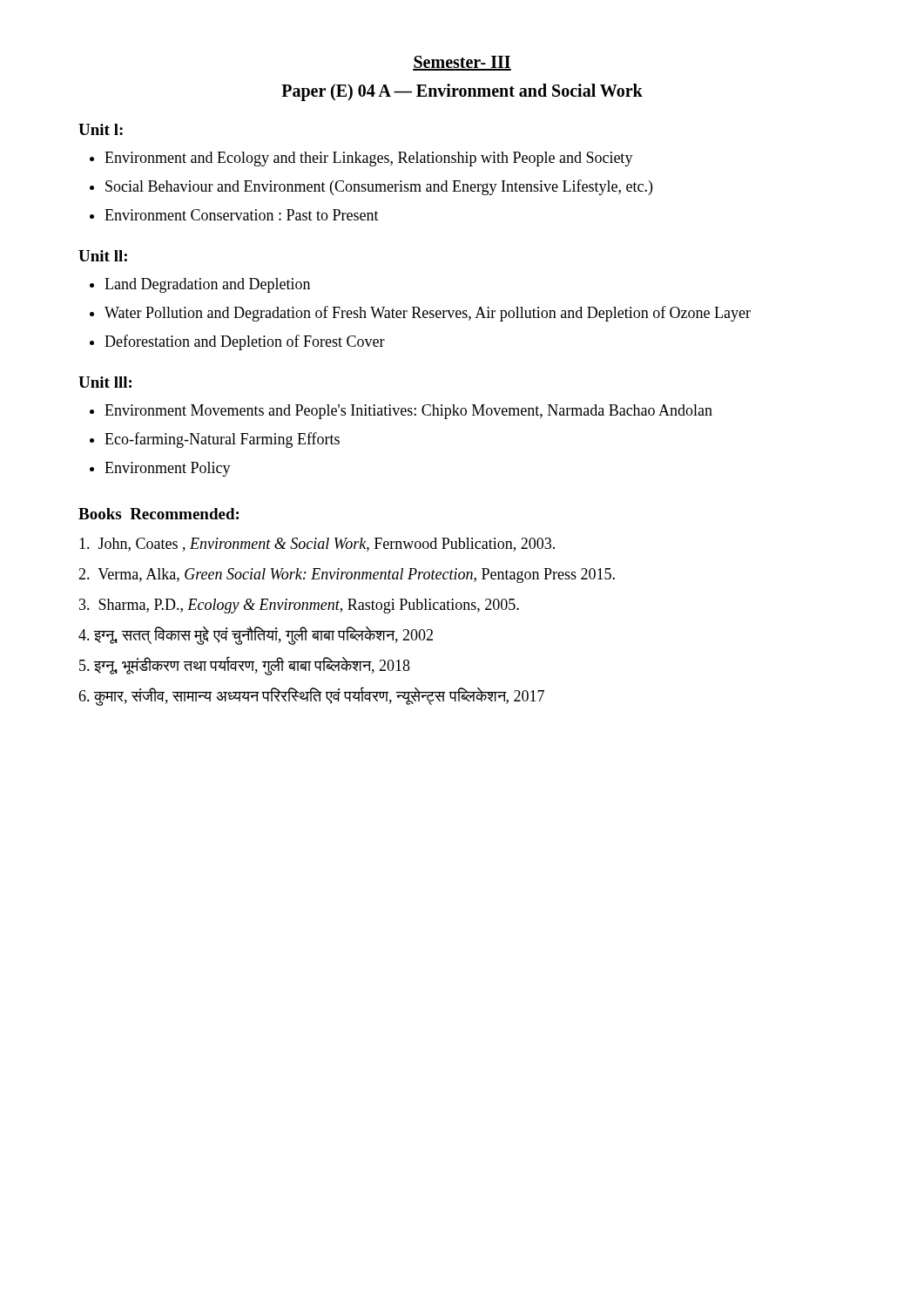This screenshot has height=1307, width=924.
Task: Locate the list item containing "3. Sharma, P.D.,"
Action: pos(299,605)
